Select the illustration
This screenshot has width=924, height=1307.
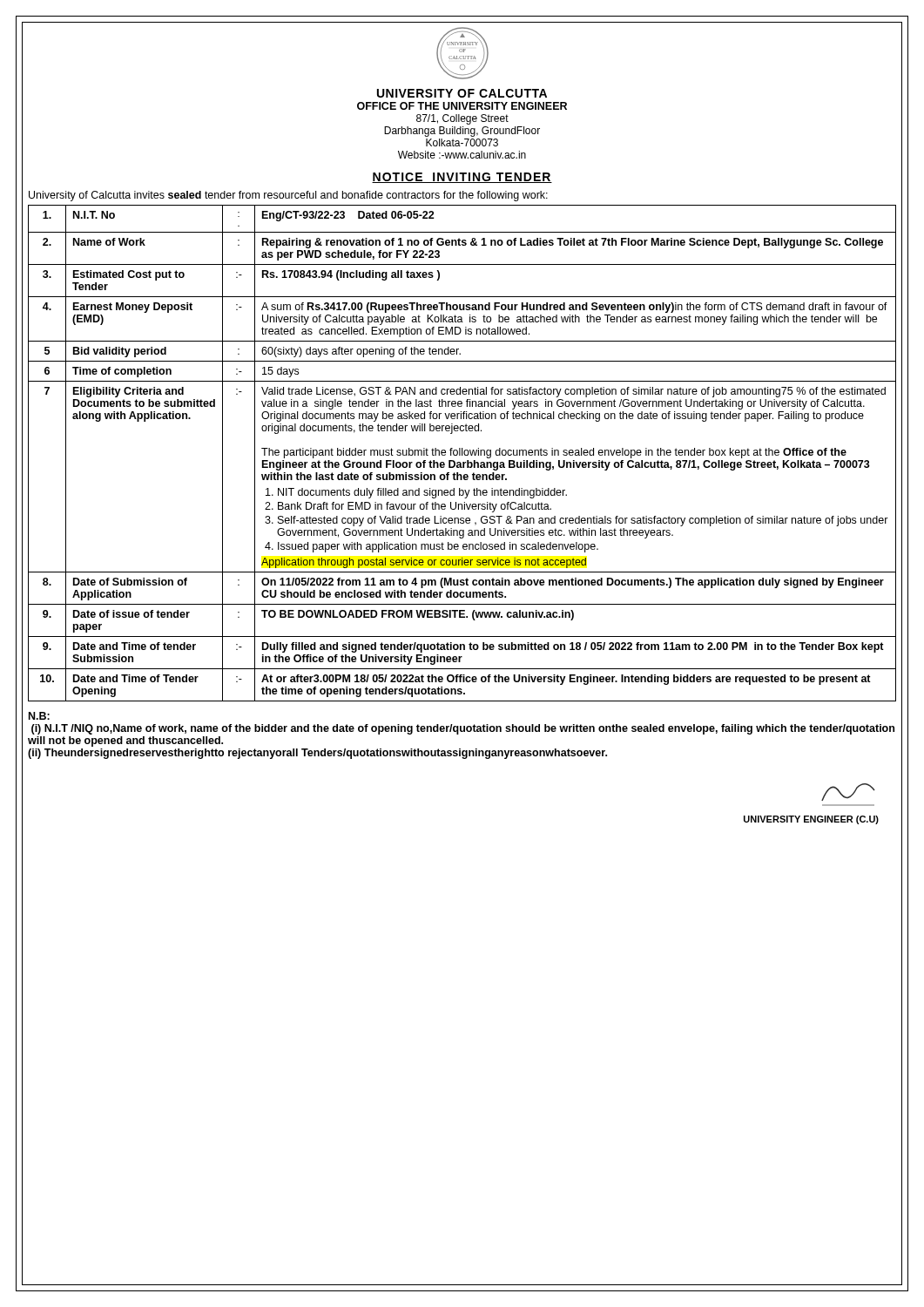[x=453, y=799]
